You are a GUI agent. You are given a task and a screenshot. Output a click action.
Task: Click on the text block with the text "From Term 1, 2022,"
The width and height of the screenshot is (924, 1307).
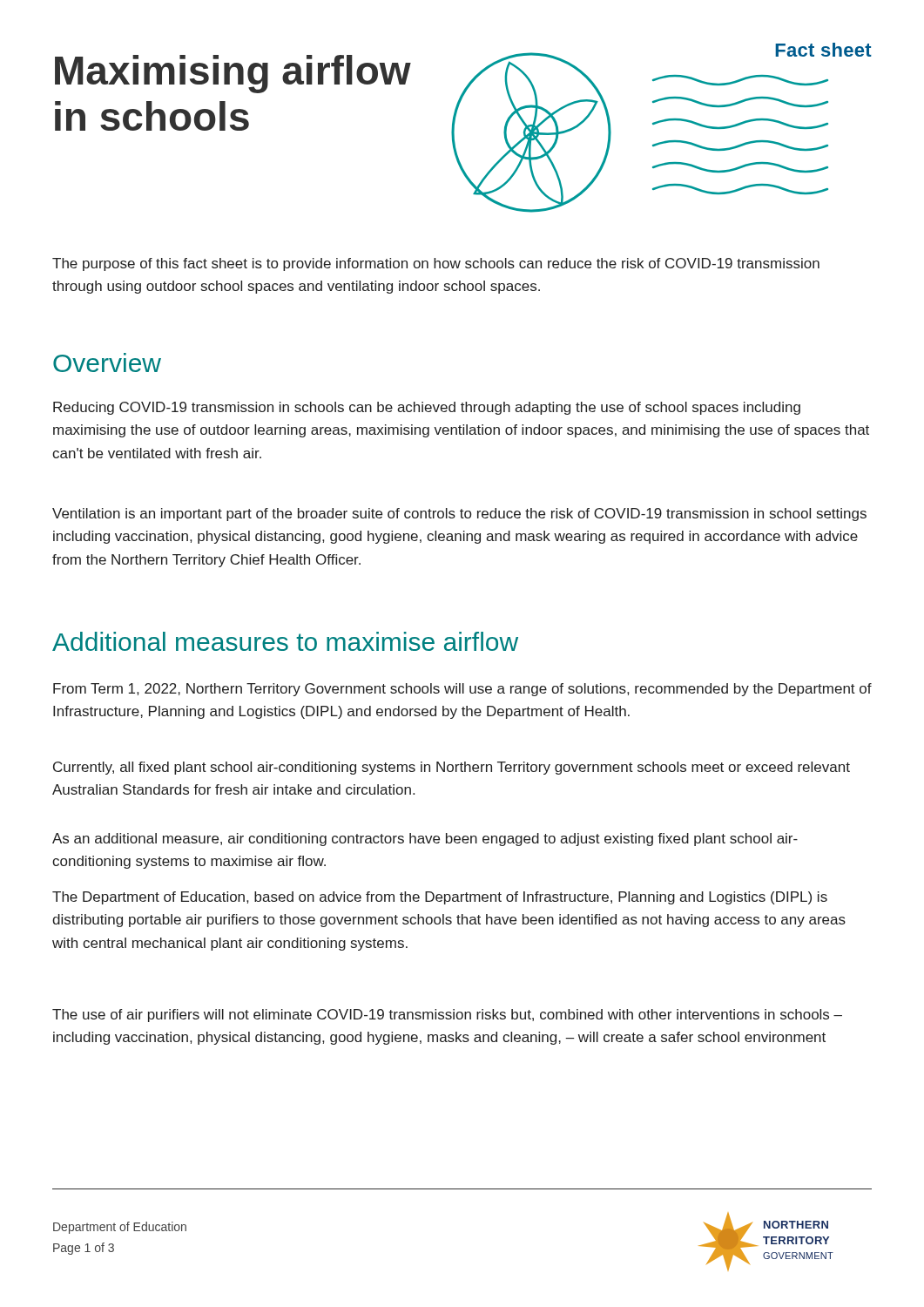tap(462, 700)
